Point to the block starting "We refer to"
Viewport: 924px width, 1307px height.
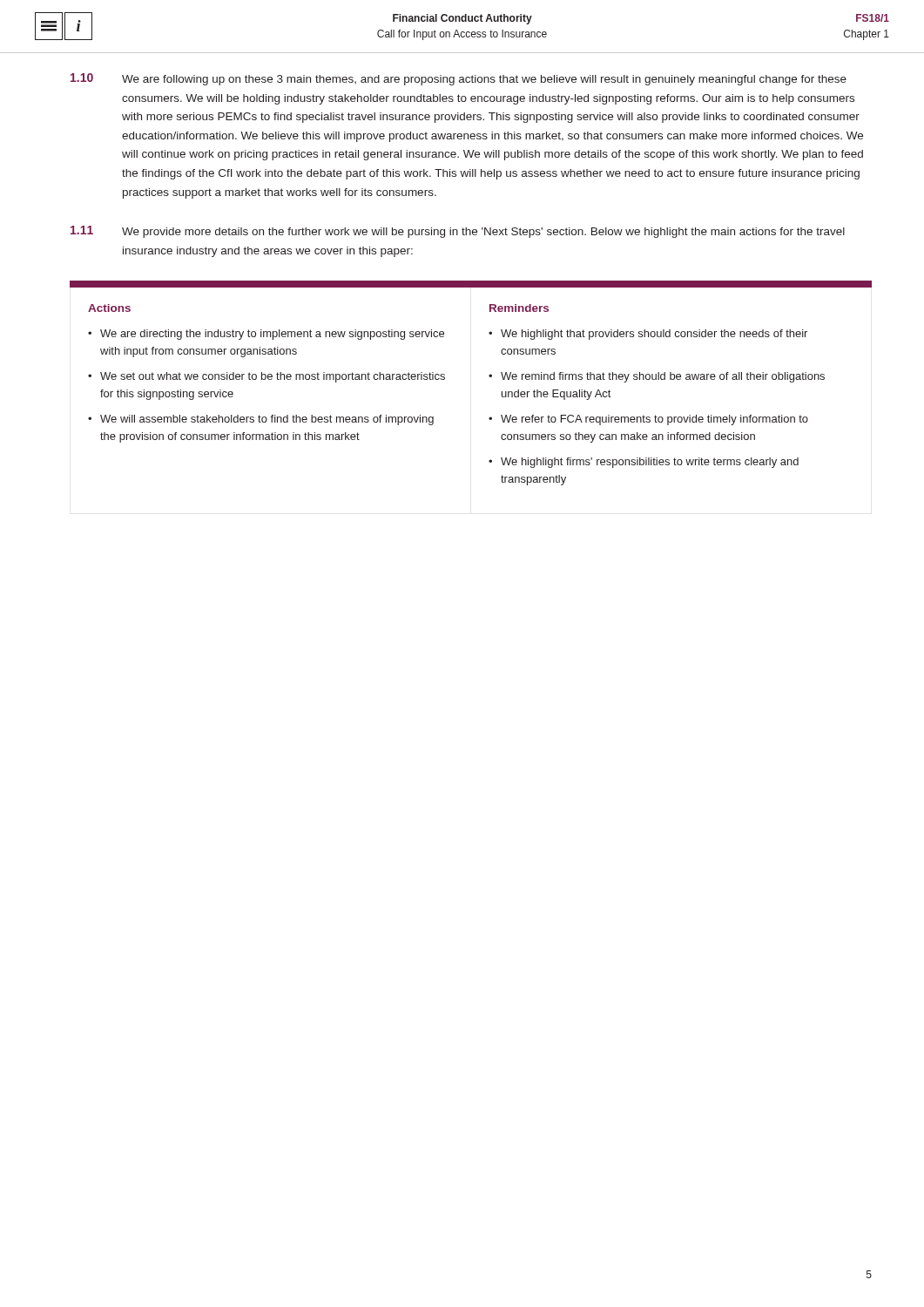[x=654, y=428]
